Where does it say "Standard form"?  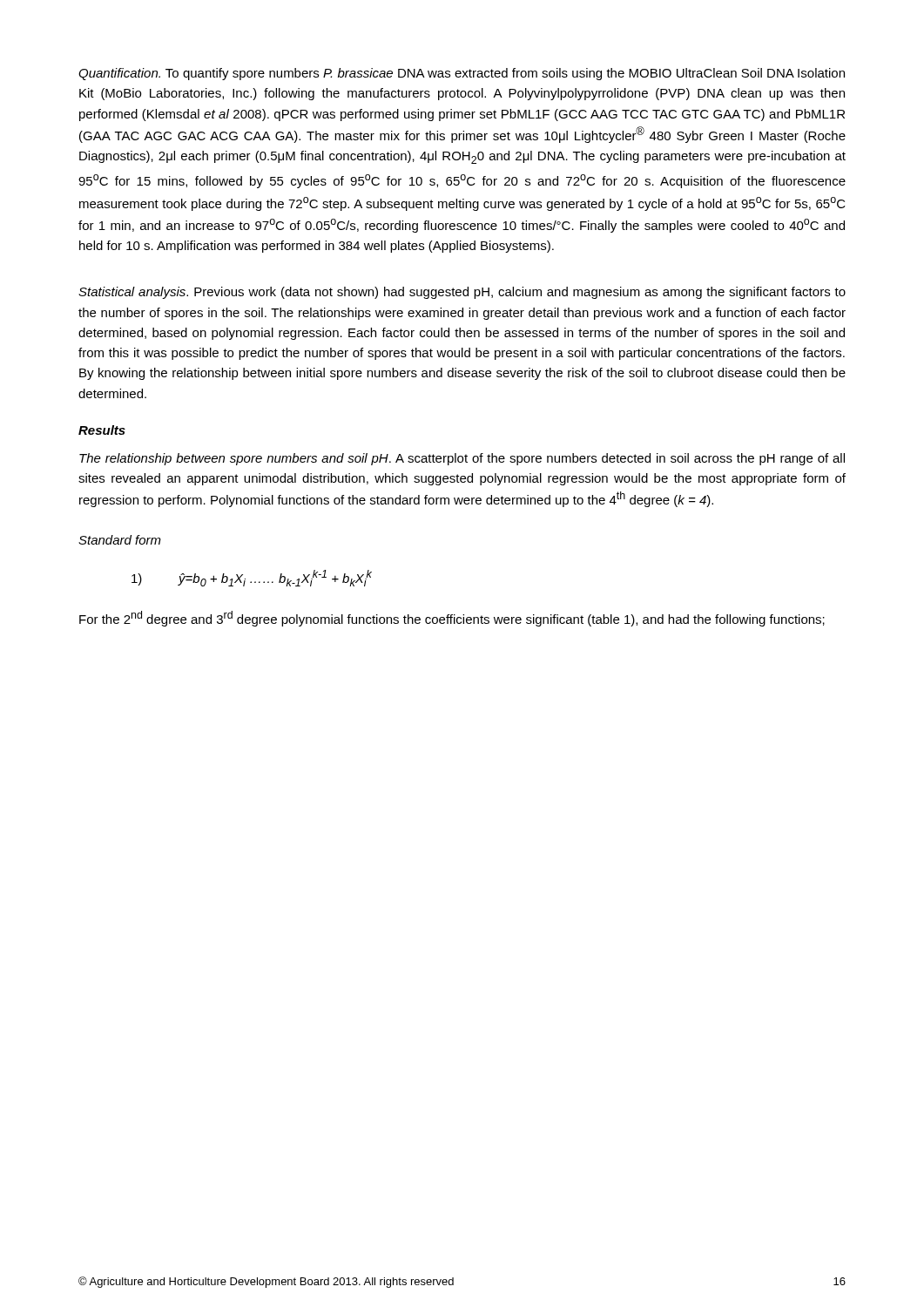[120, 539]
